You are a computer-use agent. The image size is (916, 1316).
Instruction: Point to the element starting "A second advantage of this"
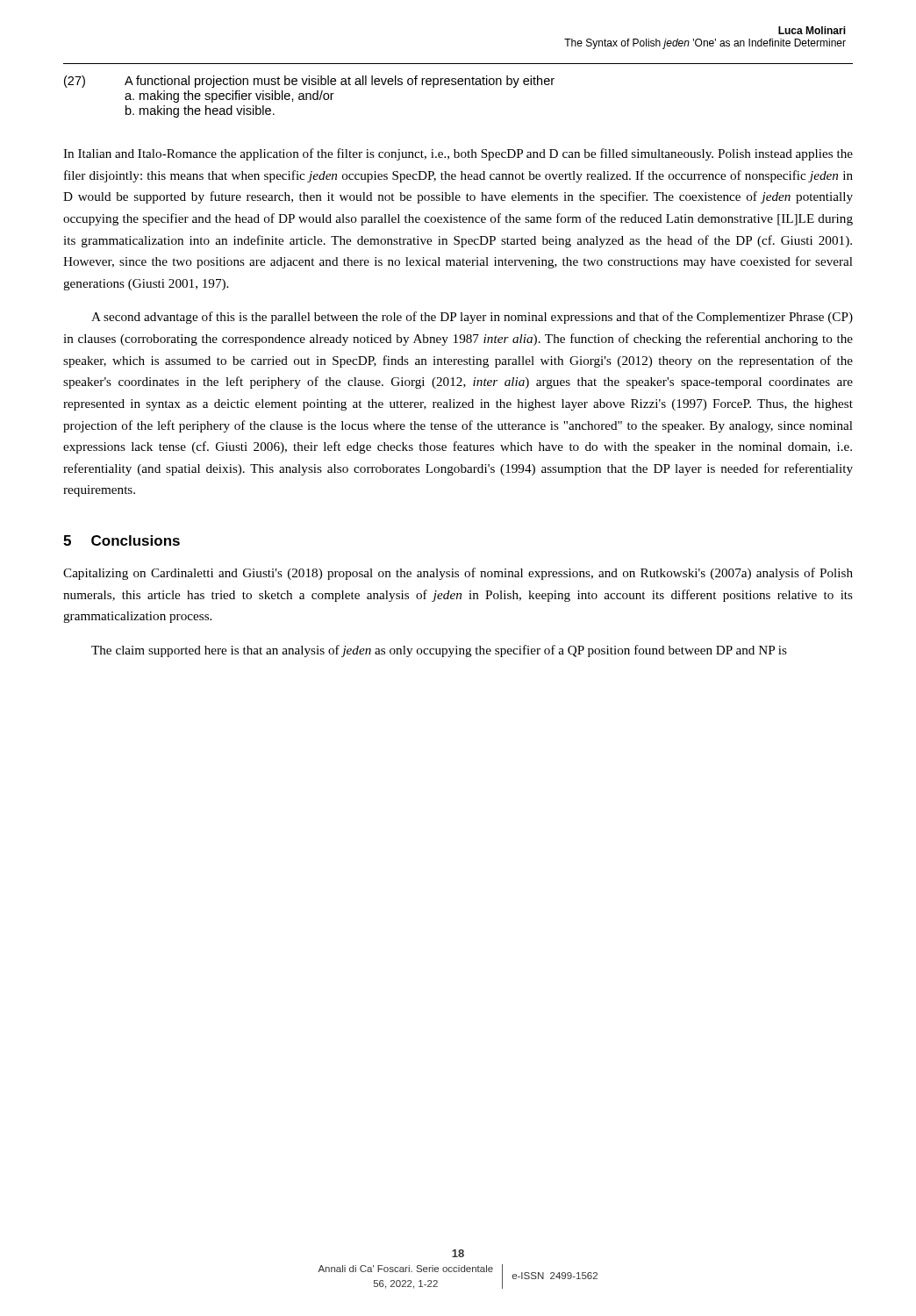(458, 404)
